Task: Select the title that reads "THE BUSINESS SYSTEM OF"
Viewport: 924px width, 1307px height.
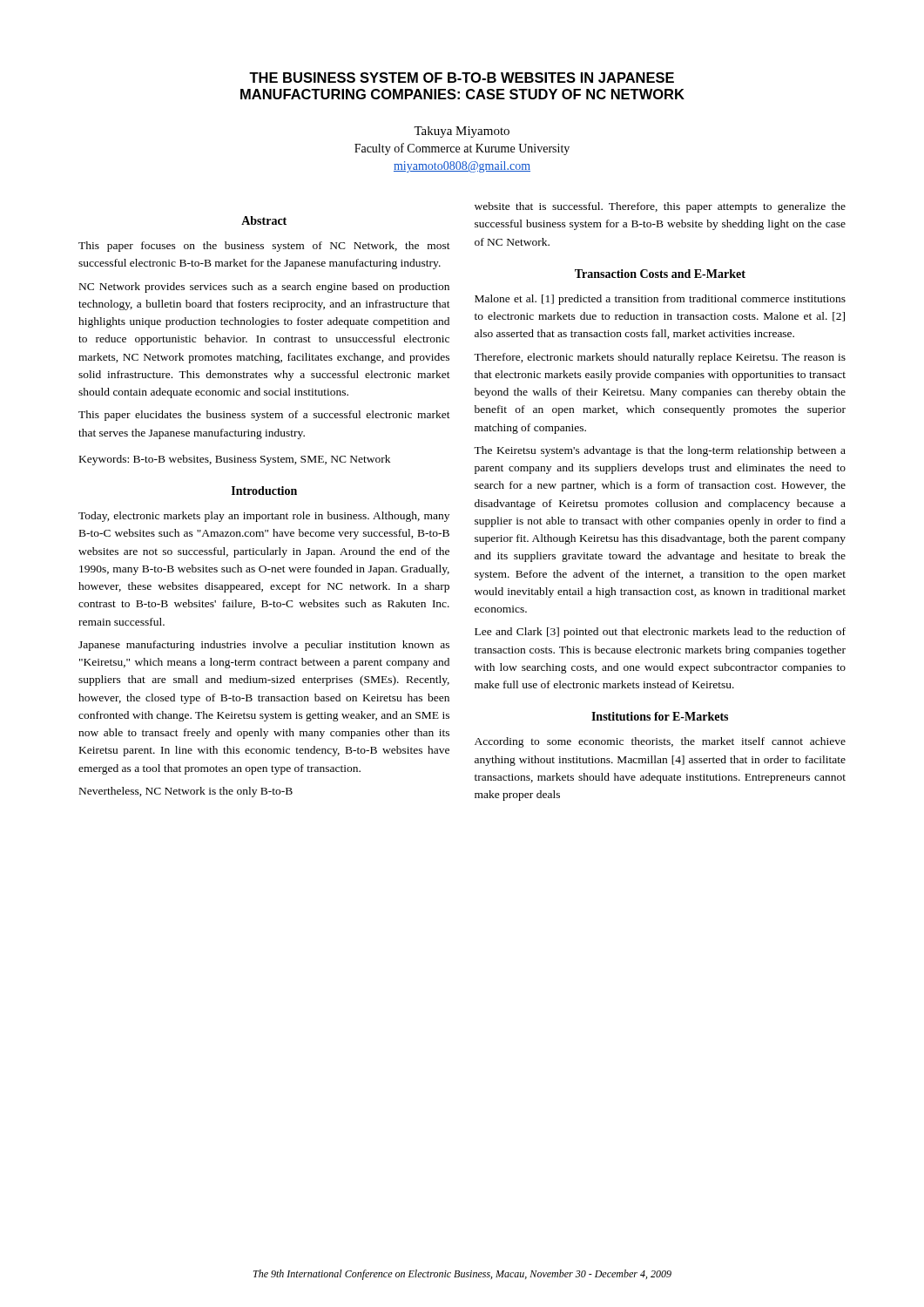Action: tap(462, 86)
